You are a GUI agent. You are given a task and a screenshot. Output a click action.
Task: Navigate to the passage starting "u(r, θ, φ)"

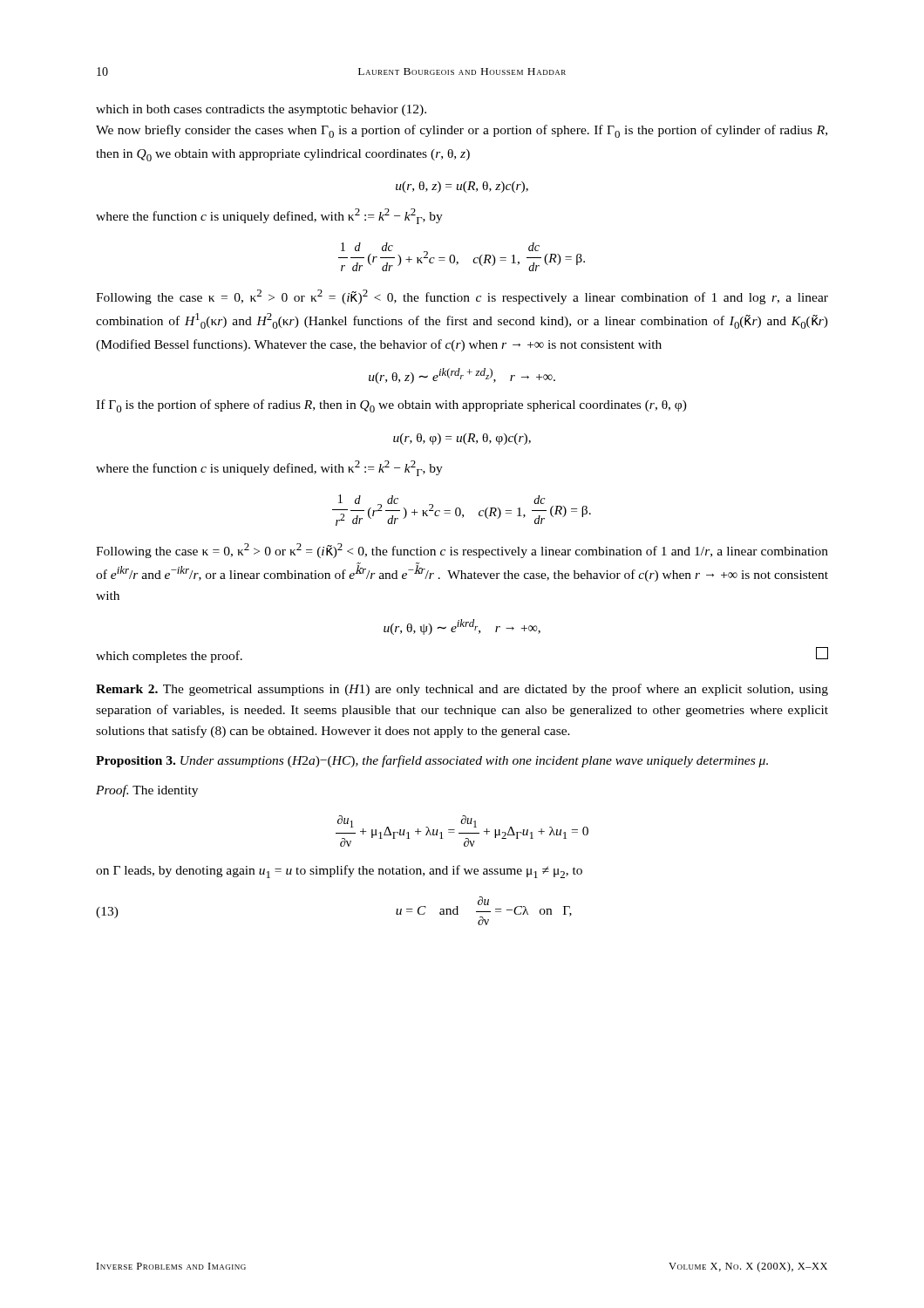(x=462, y=437)
